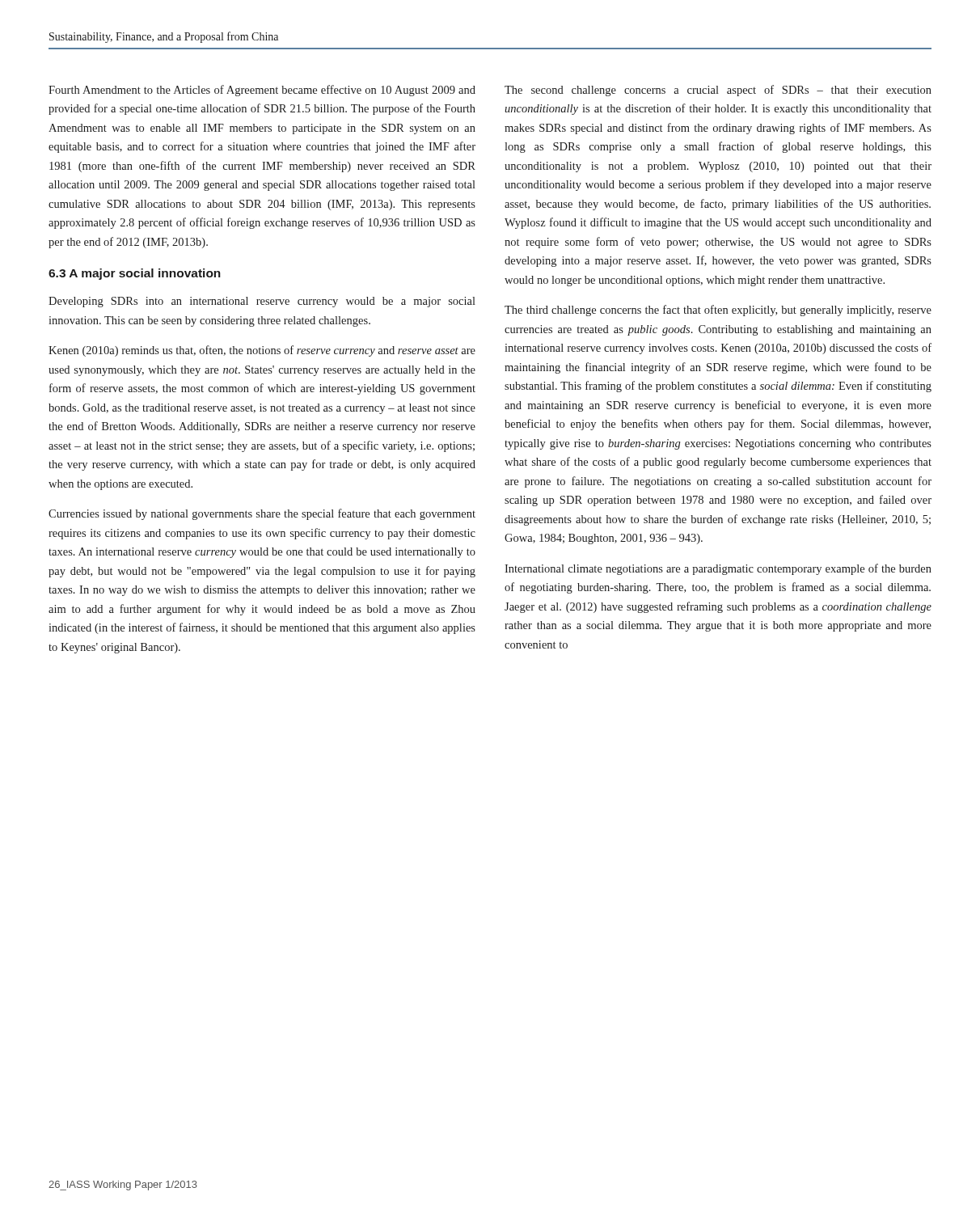980x1213 pixels.
Task: Point to the block starting "6.3 A major social innovation"
Action: coord(135,273)
